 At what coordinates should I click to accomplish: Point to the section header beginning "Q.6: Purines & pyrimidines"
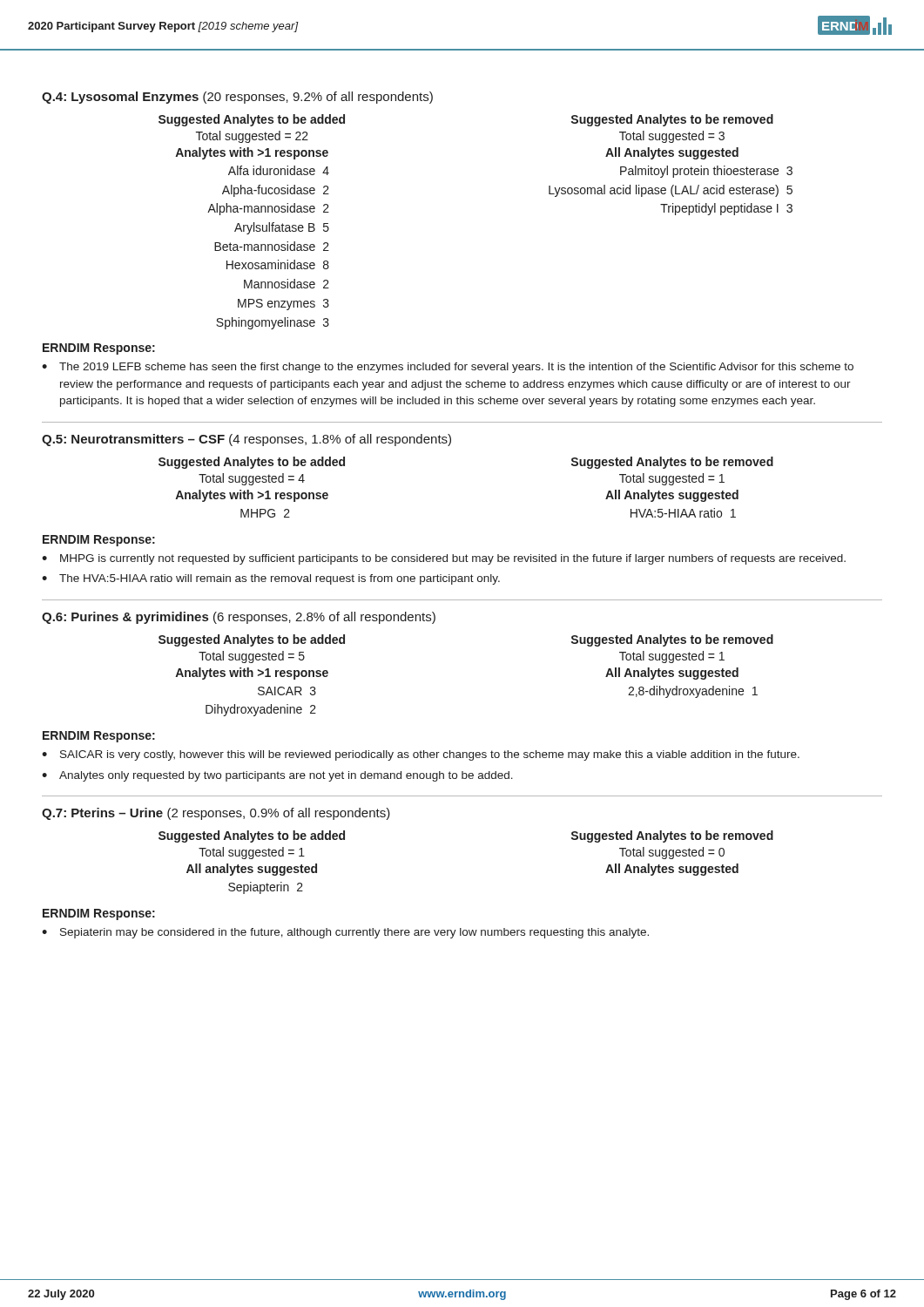pyautogui.click(x=239, y=616)
